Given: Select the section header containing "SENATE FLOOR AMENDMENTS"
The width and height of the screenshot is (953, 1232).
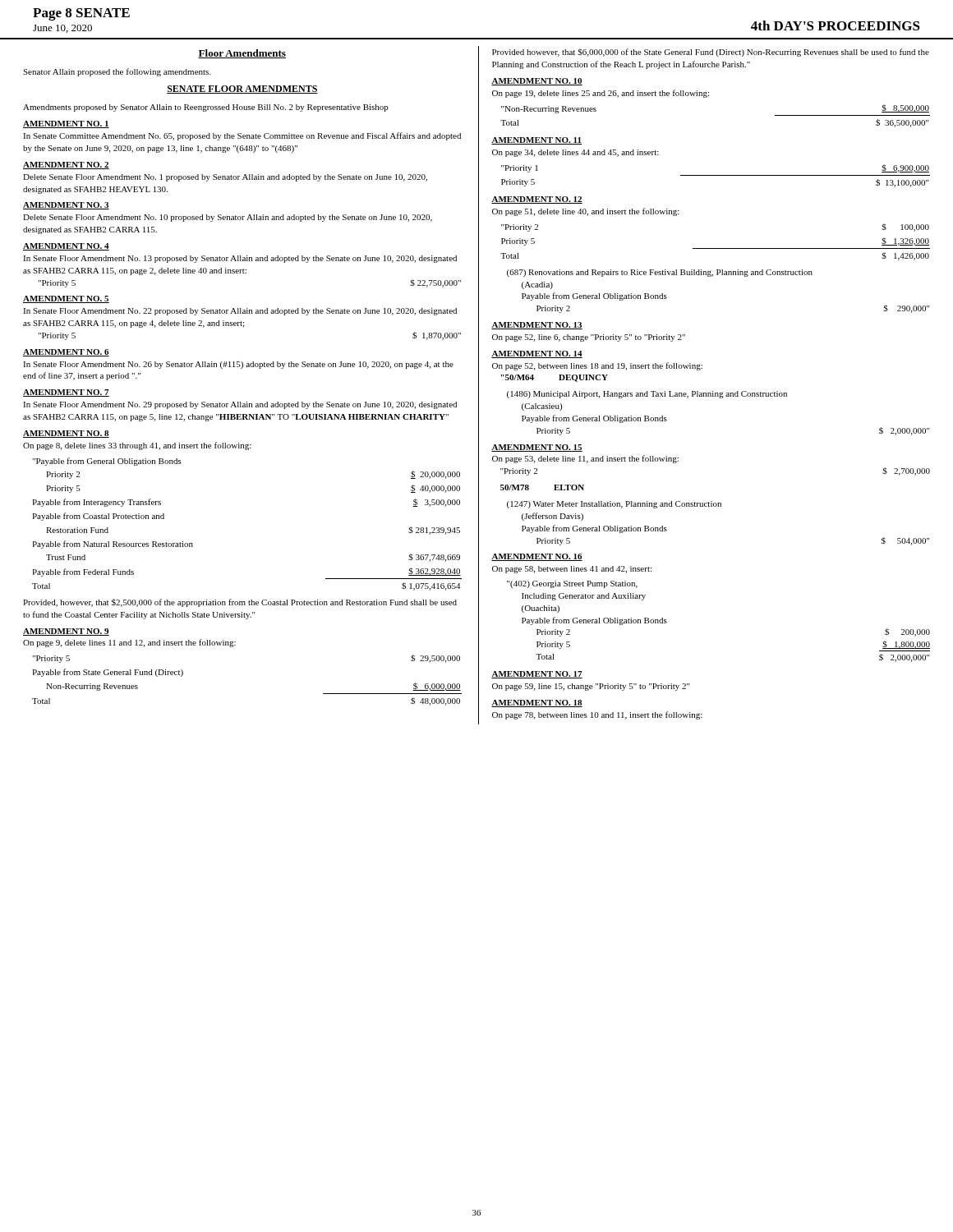Looking at the screenshot, I should pyautogui.click(x=242, y=89).
